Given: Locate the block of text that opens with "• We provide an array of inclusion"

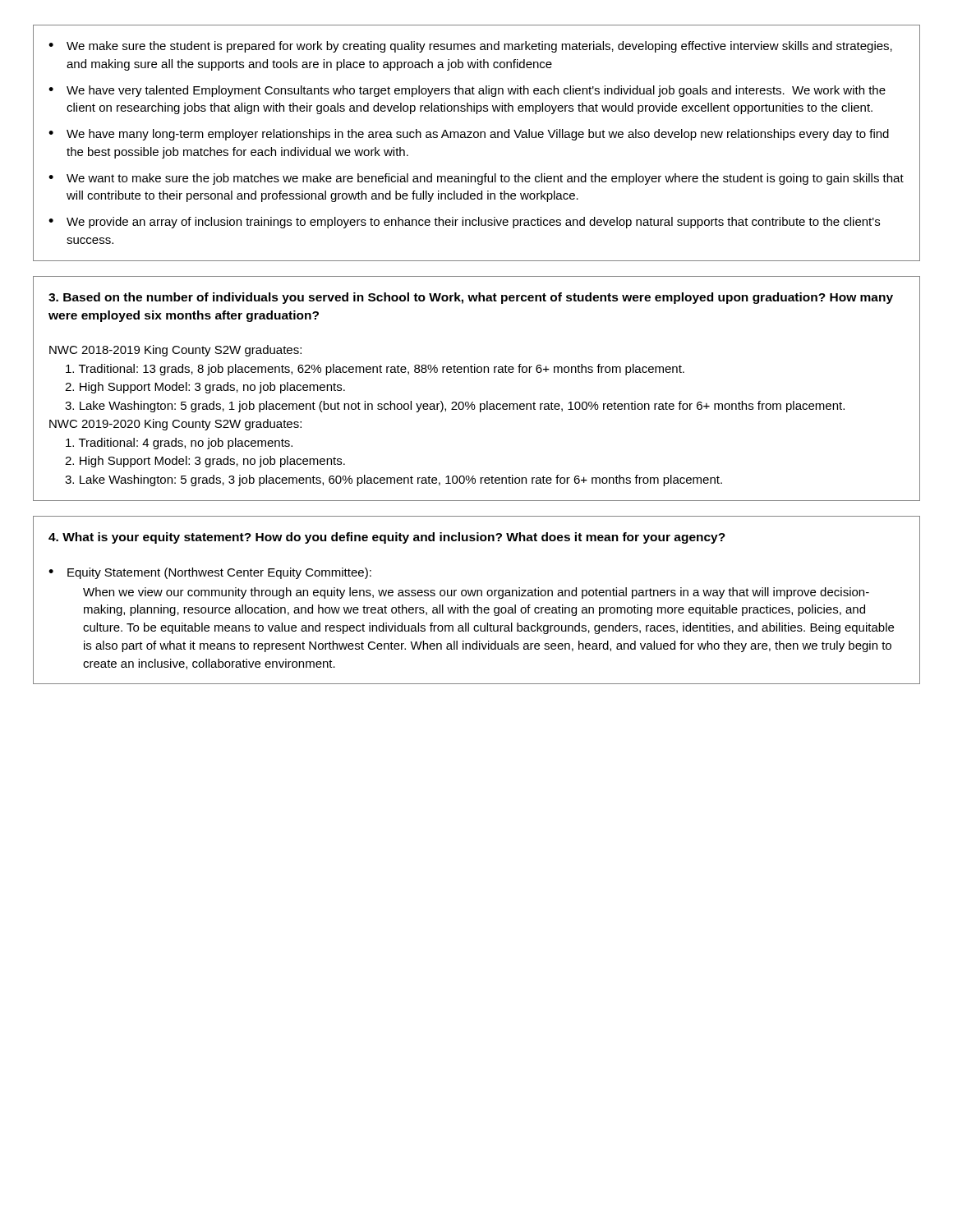Looking at the screenshot, I should click(476, 231).
